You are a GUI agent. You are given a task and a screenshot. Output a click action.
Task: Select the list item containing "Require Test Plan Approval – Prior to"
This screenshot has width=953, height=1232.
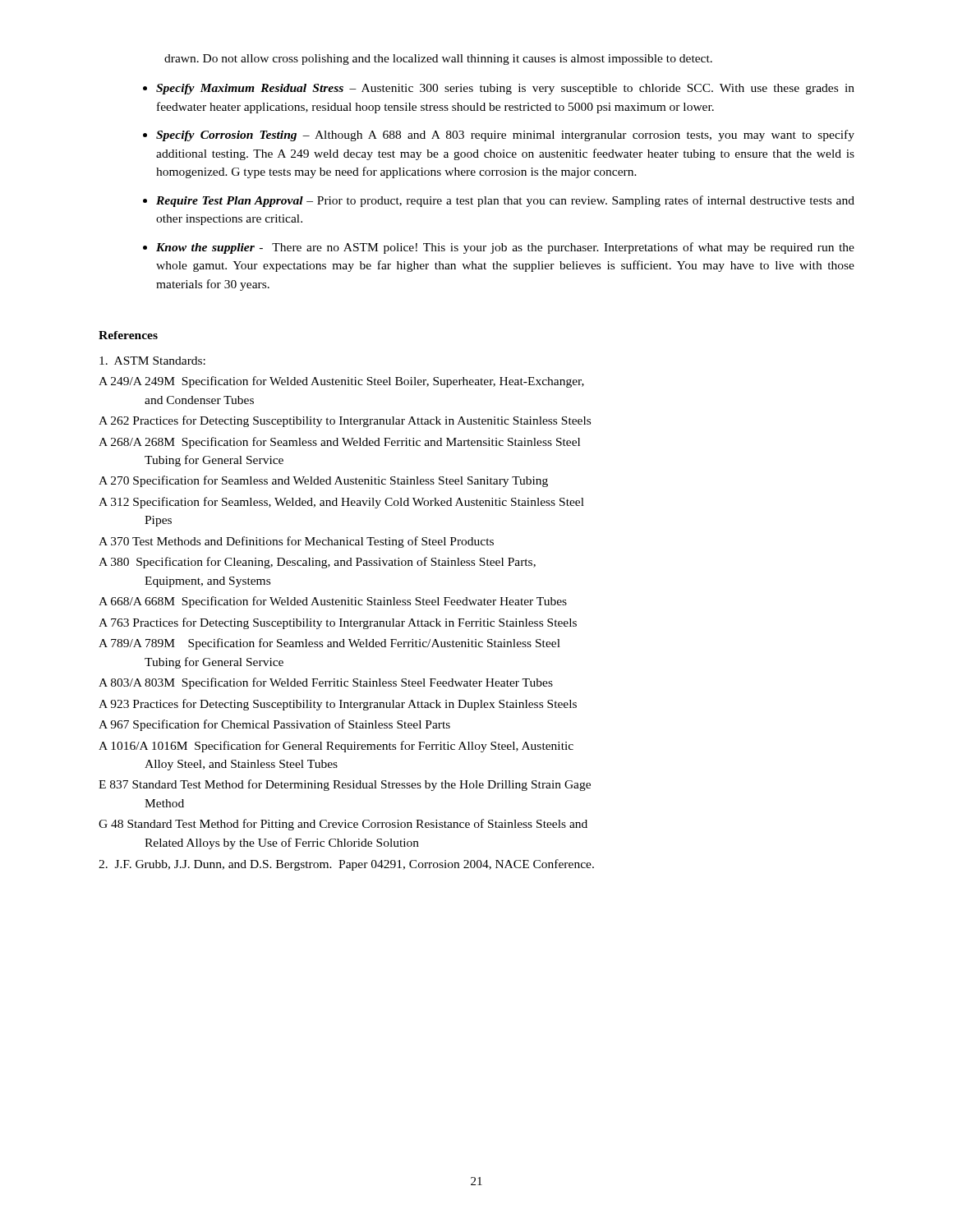pos(505,209)
